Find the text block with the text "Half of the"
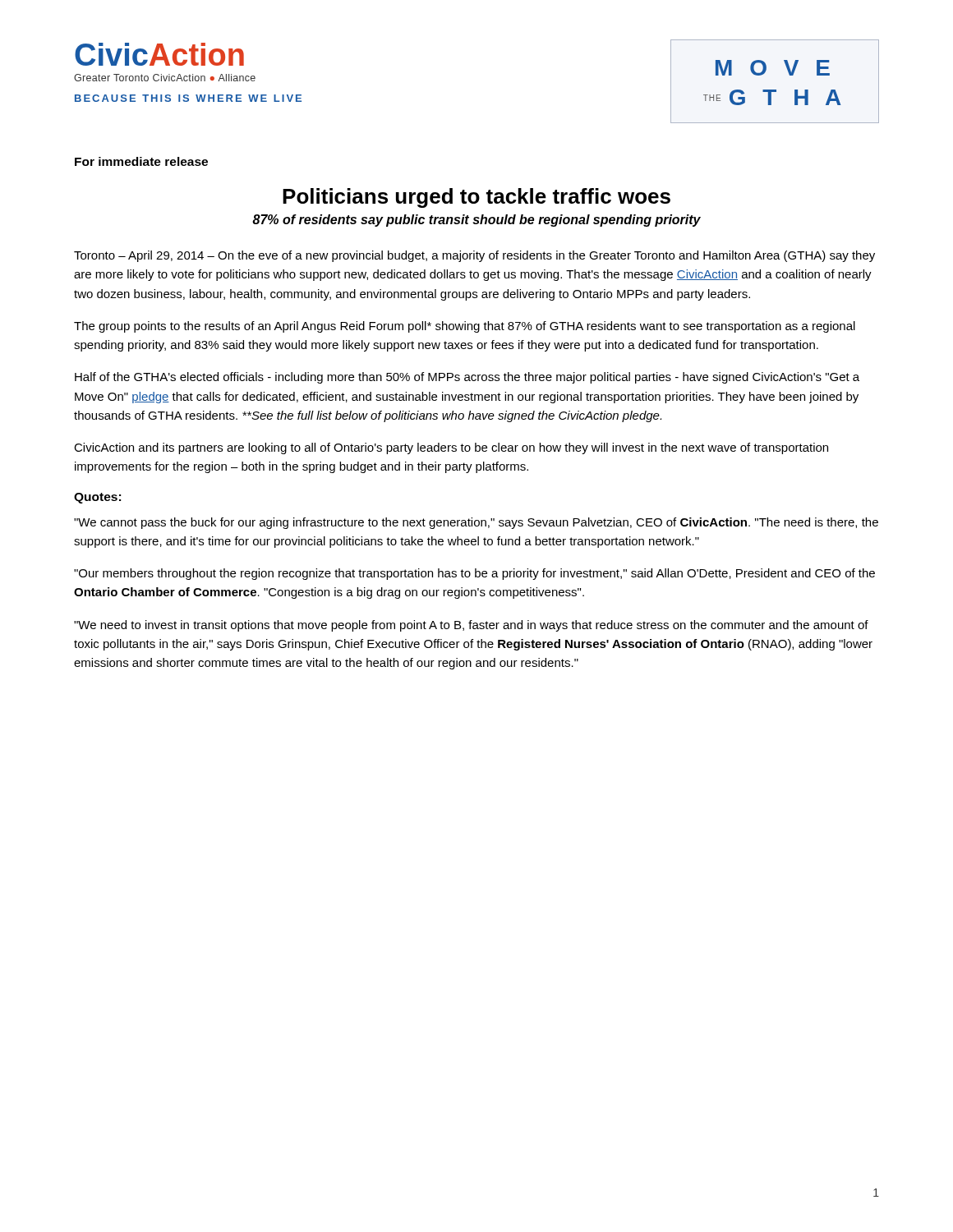This screenshot has height=1232, width=953. pos(467,396)
